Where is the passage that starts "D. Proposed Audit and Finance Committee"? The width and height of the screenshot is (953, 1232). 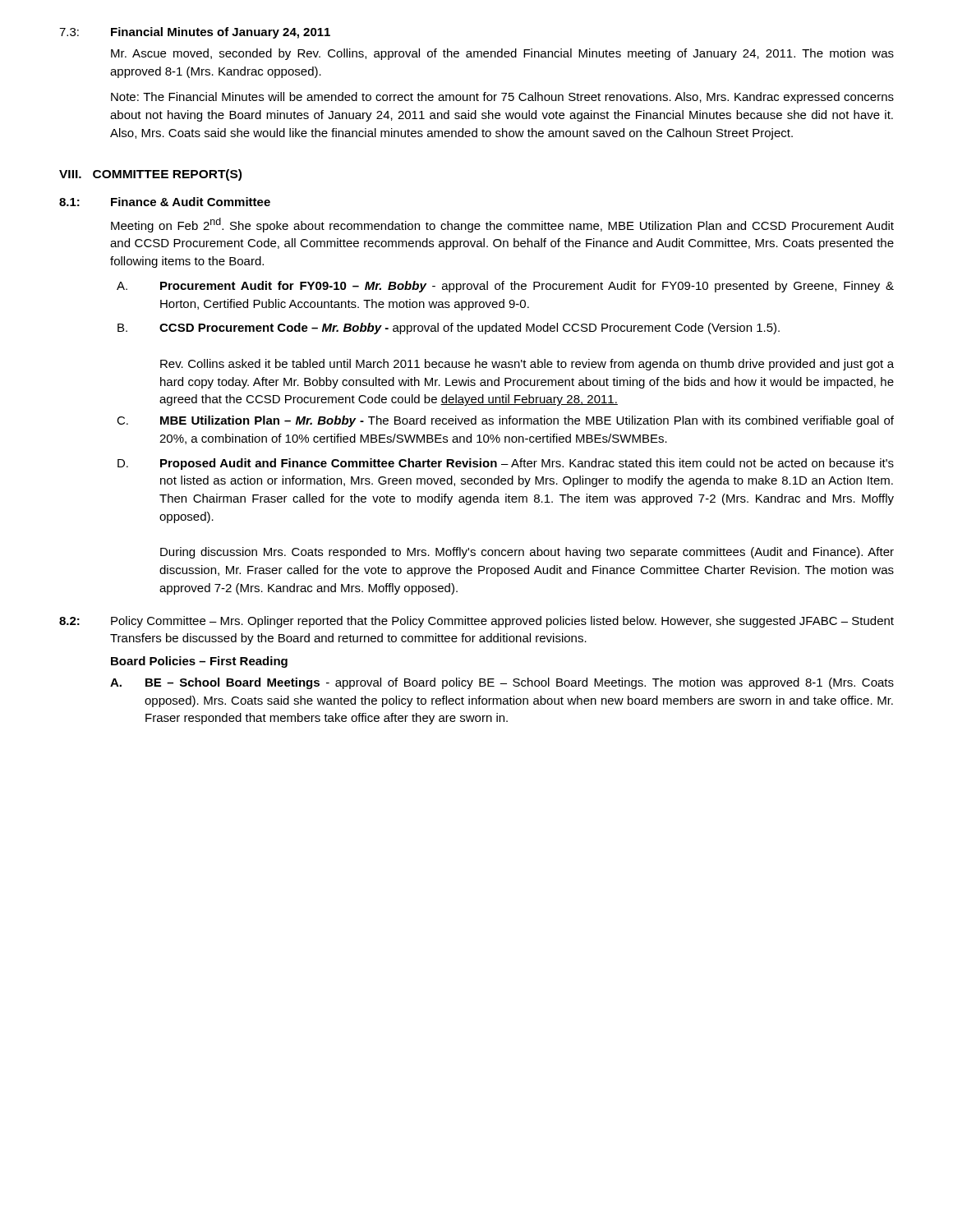506,464
